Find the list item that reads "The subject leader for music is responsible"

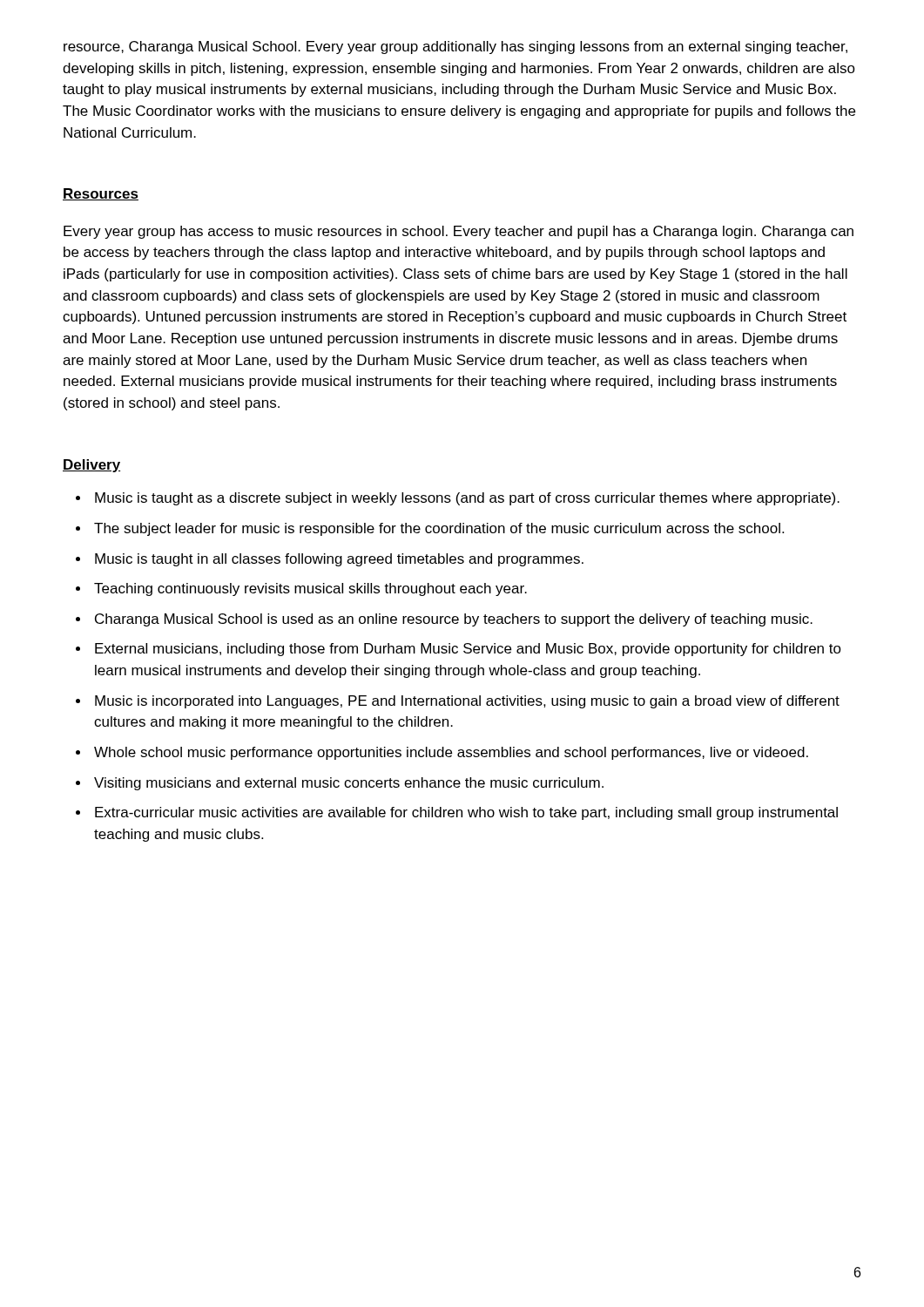tap(462, 529)
